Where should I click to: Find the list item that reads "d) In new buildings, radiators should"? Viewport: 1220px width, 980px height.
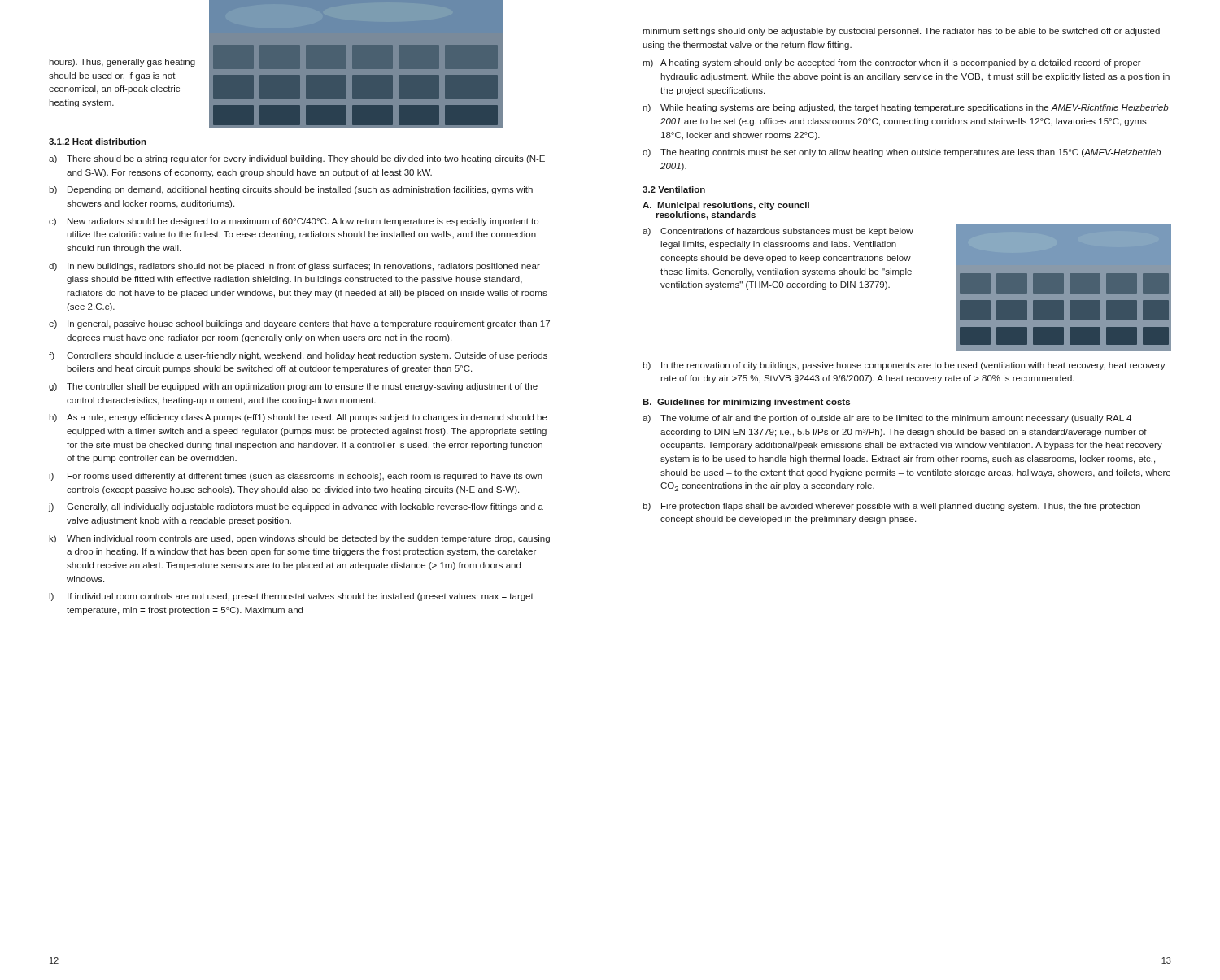(x=301, y=286)
